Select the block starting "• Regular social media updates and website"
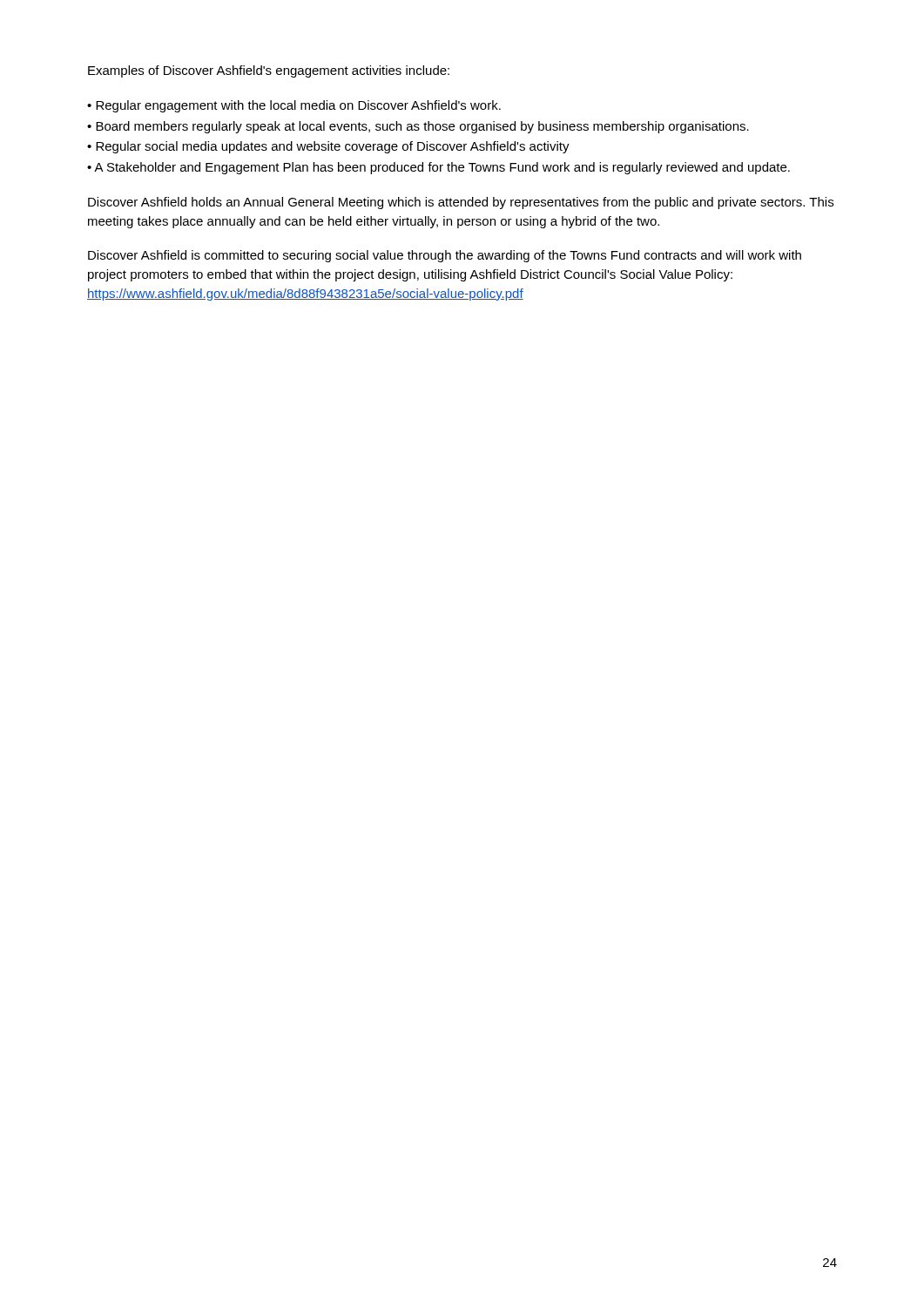924x1307 pixels. pyautogui.click(x=328, y=146)
